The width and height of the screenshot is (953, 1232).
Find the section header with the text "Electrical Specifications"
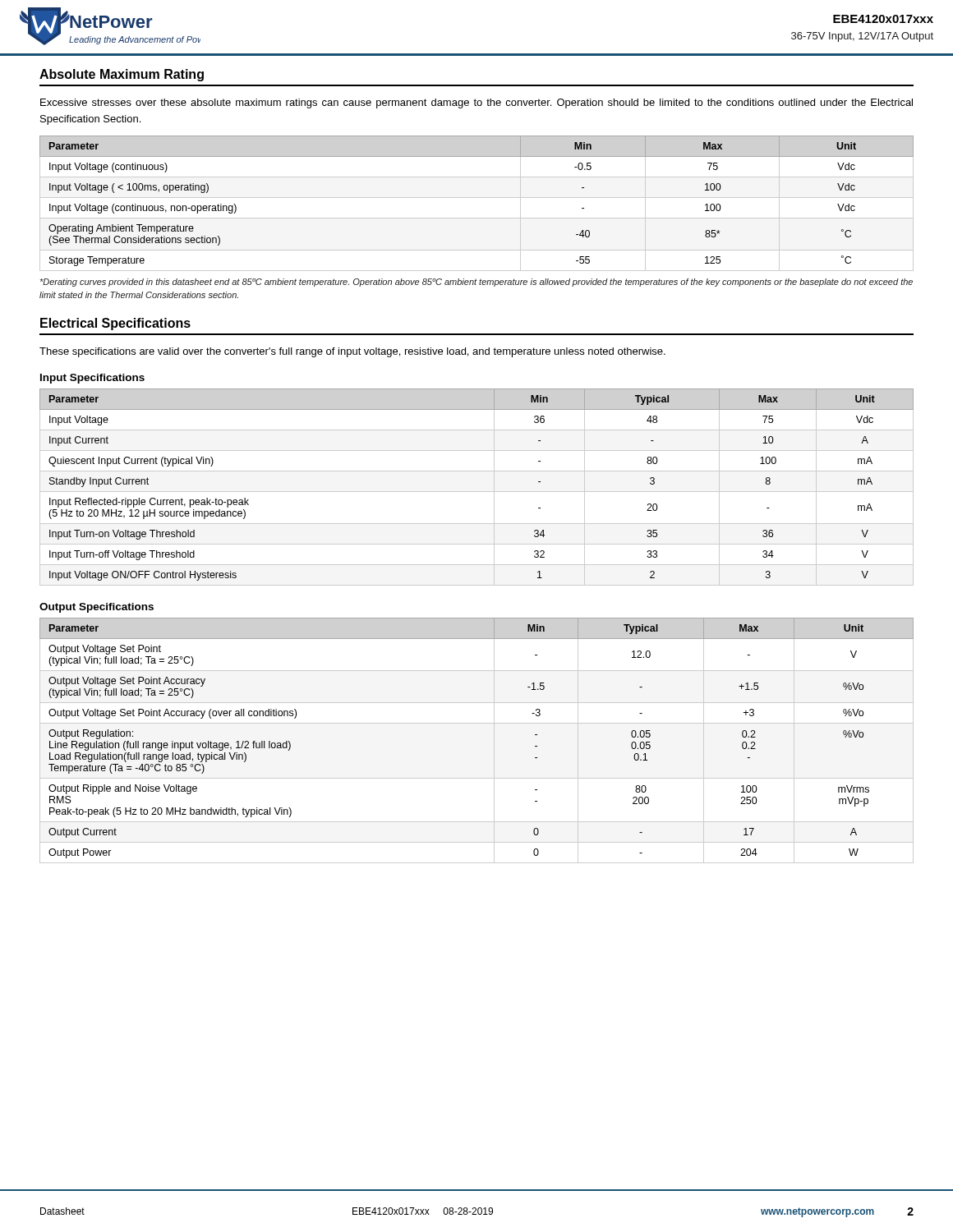click(115, 323)
